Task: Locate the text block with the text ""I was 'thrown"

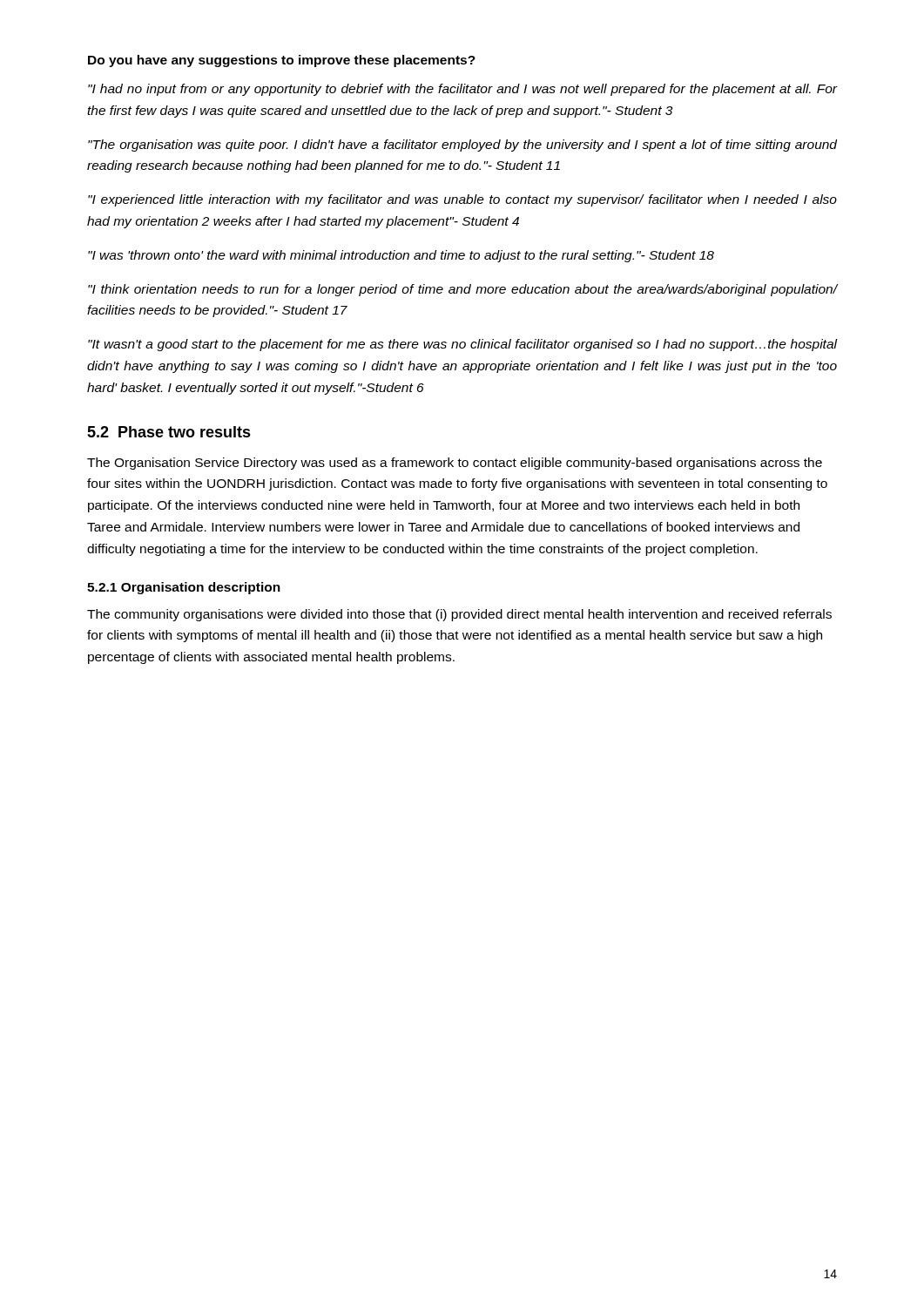Action: pos(401,255)
